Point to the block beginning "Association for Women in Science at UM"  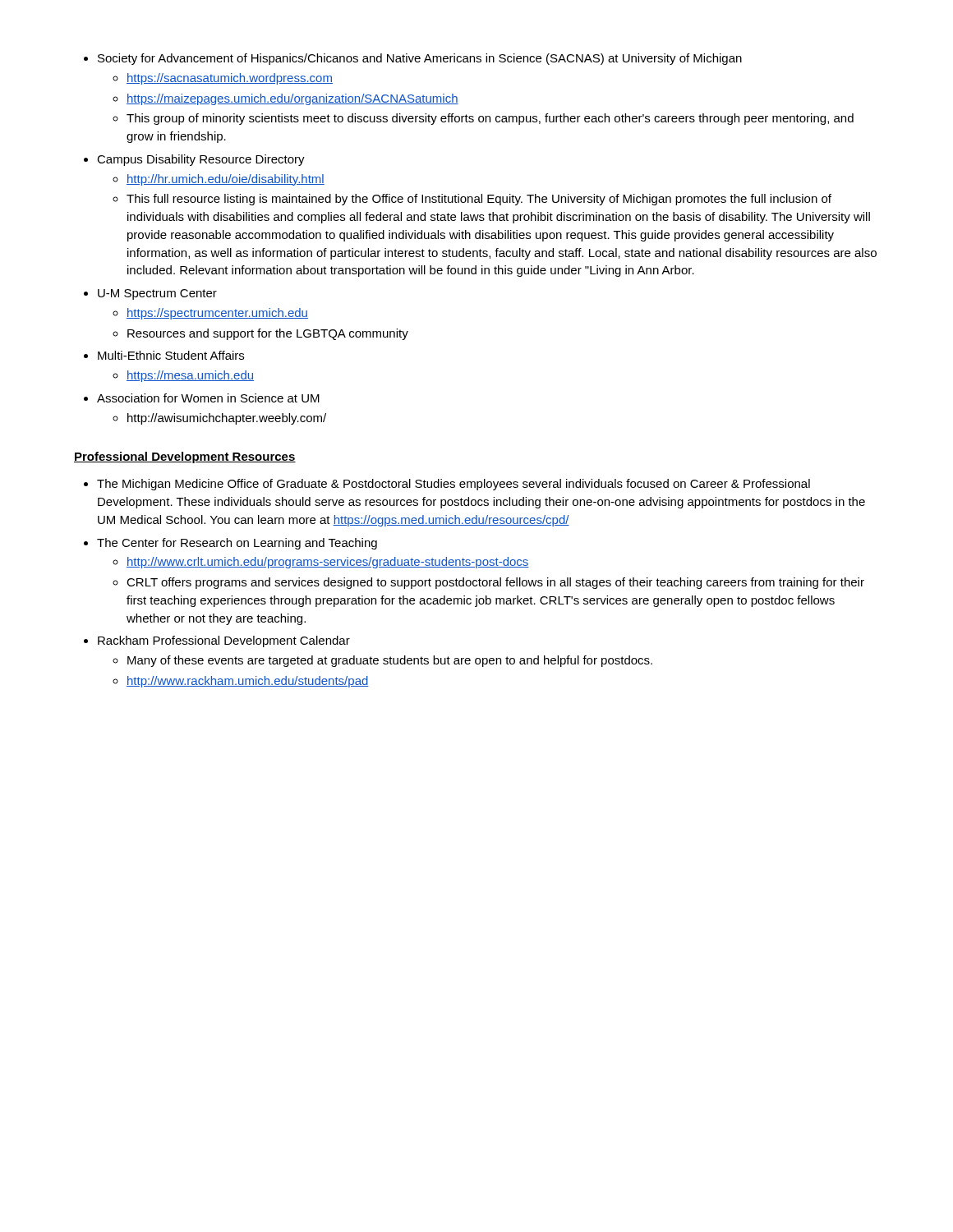[x=208, y=398]
